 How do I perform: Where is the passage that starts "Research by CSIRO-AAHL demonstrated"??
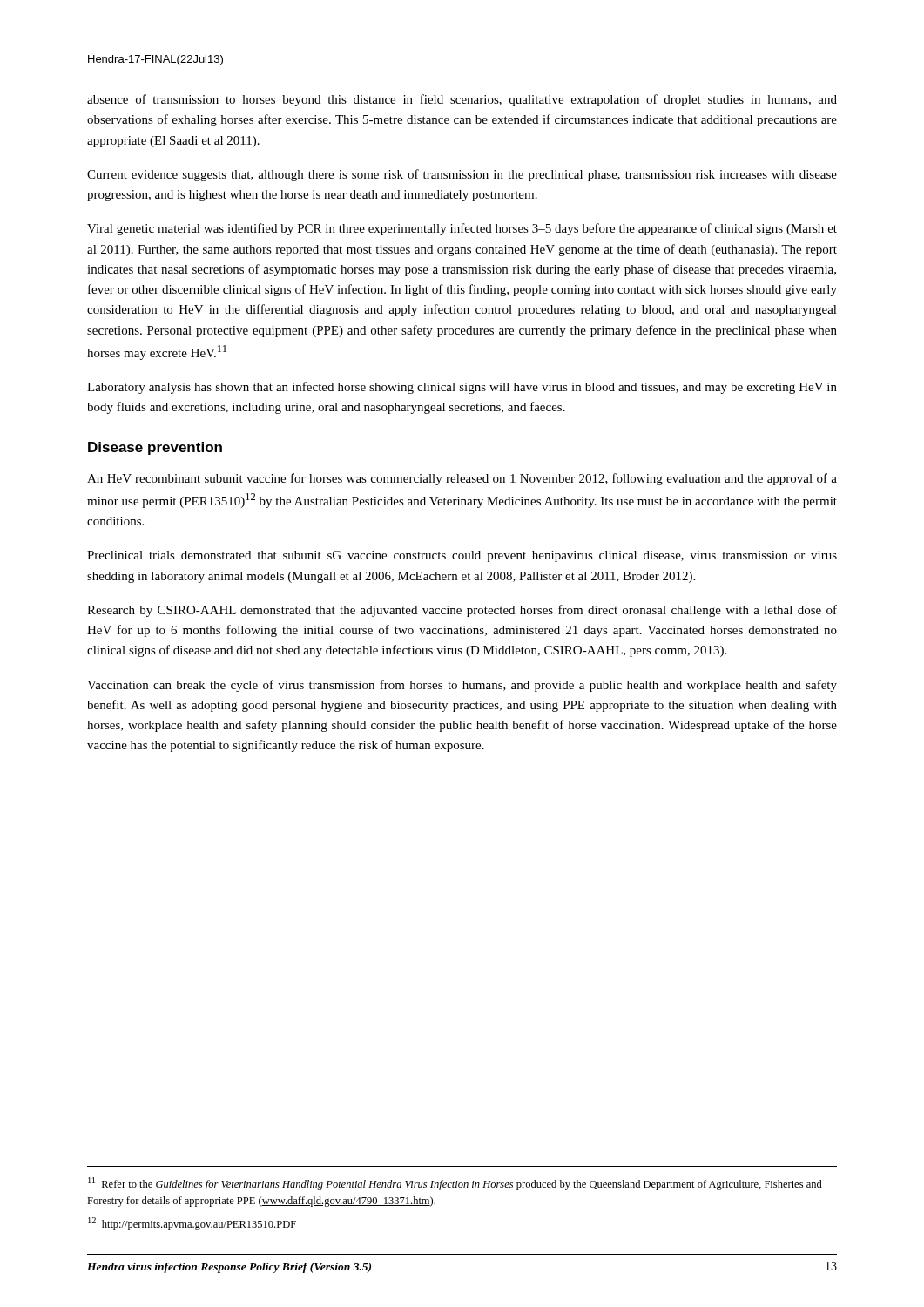click(462, 631)
